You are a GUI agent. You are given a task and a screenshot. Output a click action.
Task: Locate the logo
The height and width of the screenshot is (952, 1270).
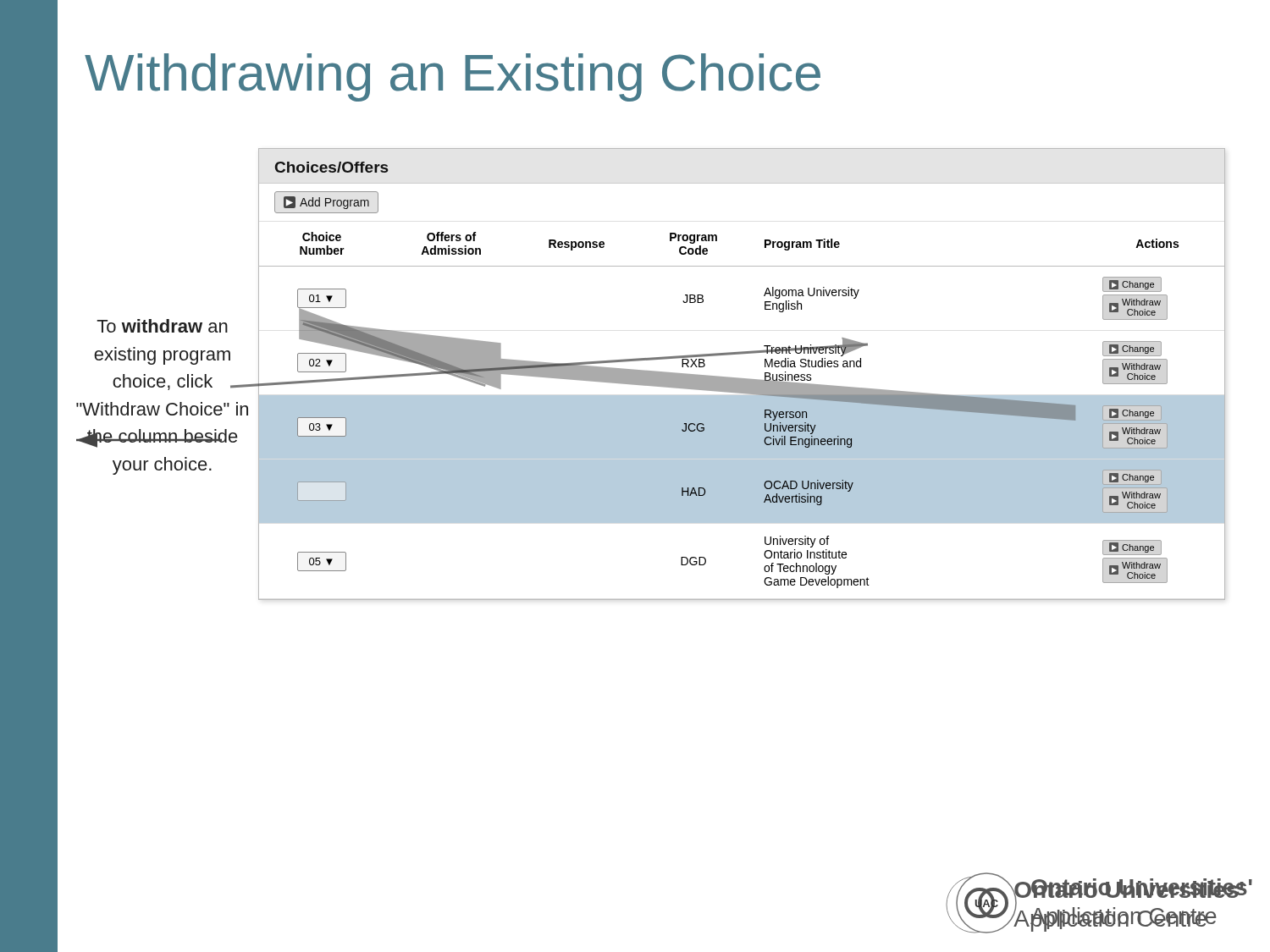tap(1105, 903)
